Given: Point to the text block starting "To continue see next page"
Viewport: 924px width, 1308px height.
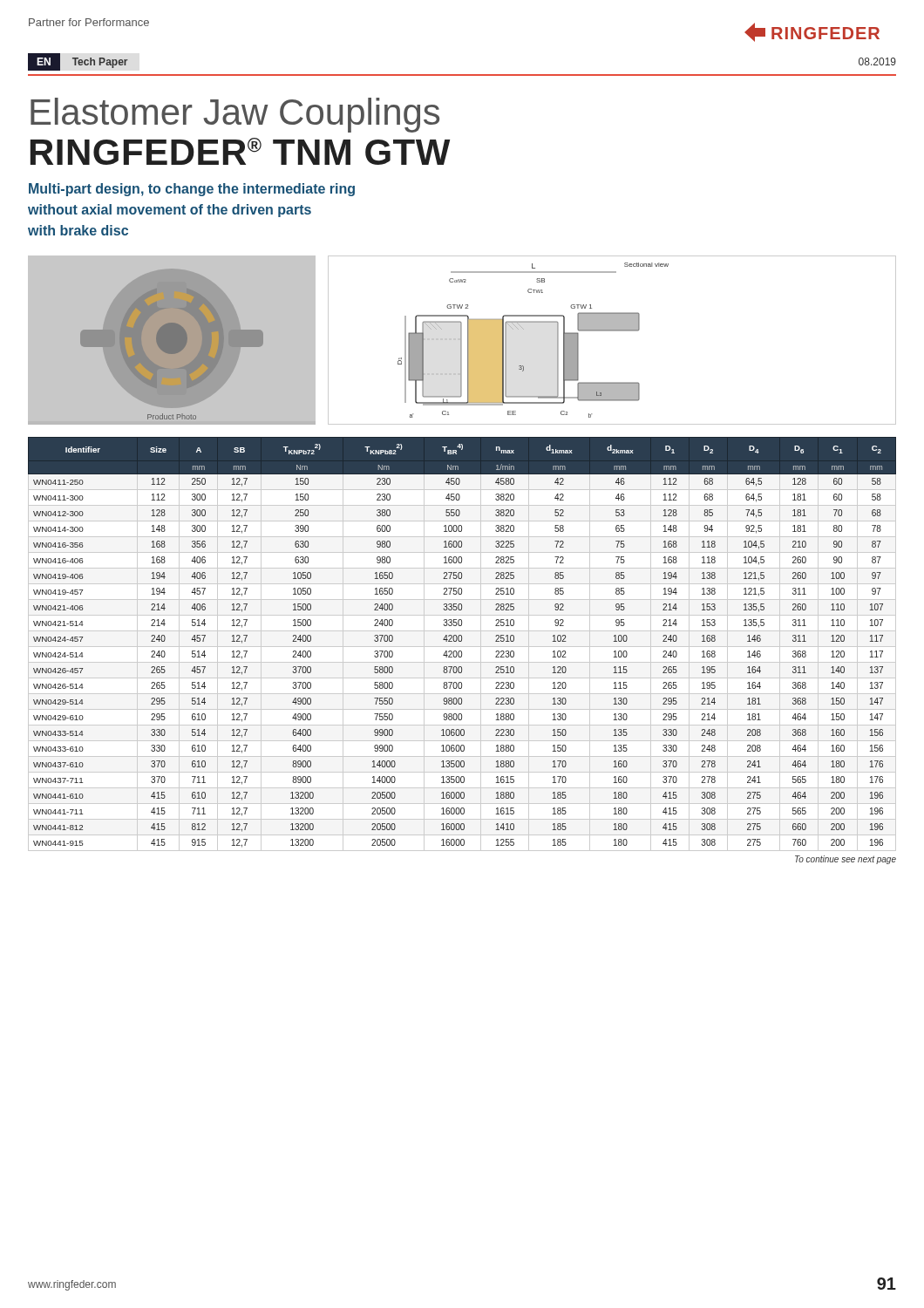Looking at the screenshot, I should click(845, 860).
